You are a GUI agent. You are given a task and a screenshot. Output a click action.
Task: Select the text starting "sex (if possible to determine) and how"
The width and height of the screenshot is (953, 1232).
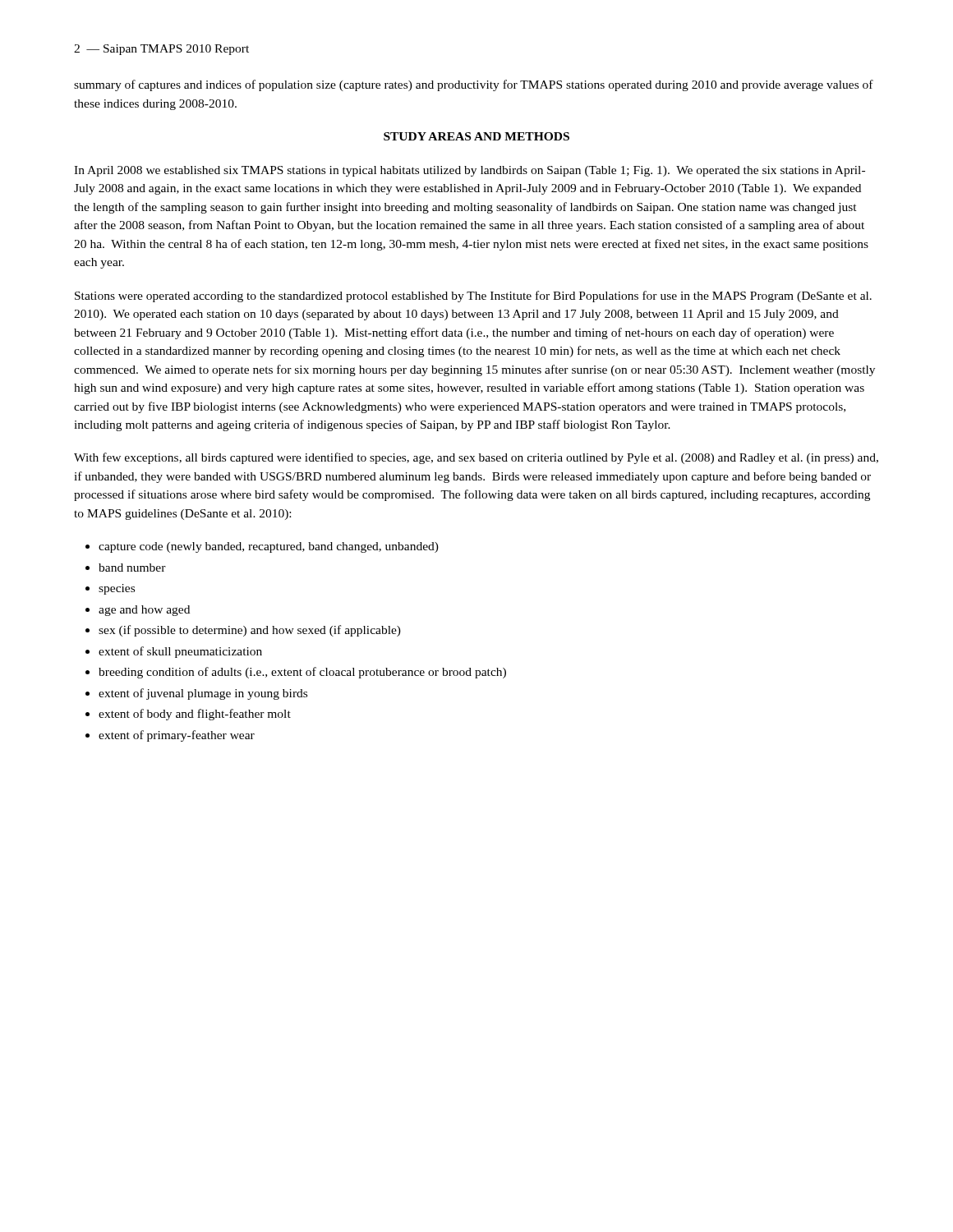pos(250,630)
